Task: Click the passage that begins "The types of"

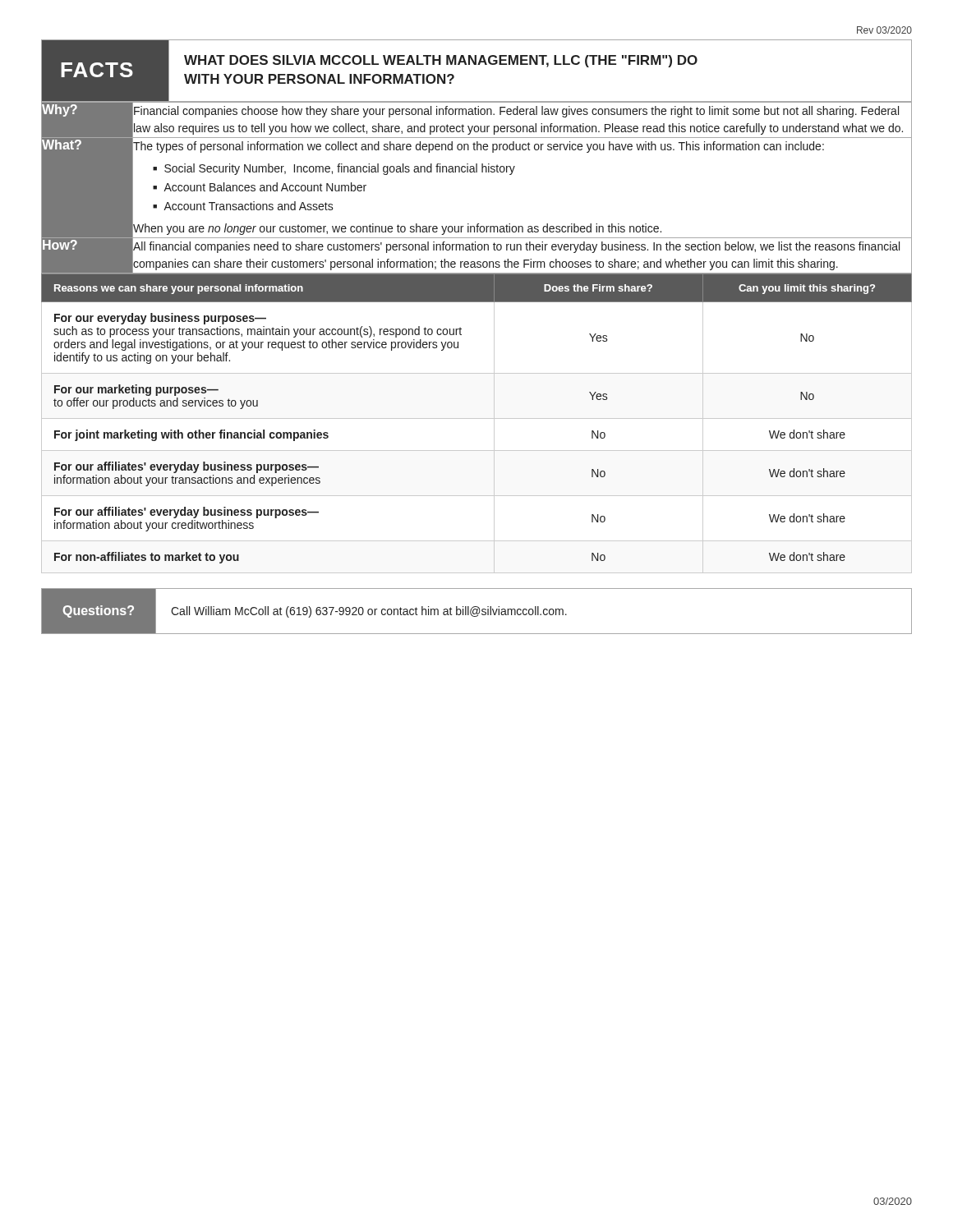Action: pos(479,146)
